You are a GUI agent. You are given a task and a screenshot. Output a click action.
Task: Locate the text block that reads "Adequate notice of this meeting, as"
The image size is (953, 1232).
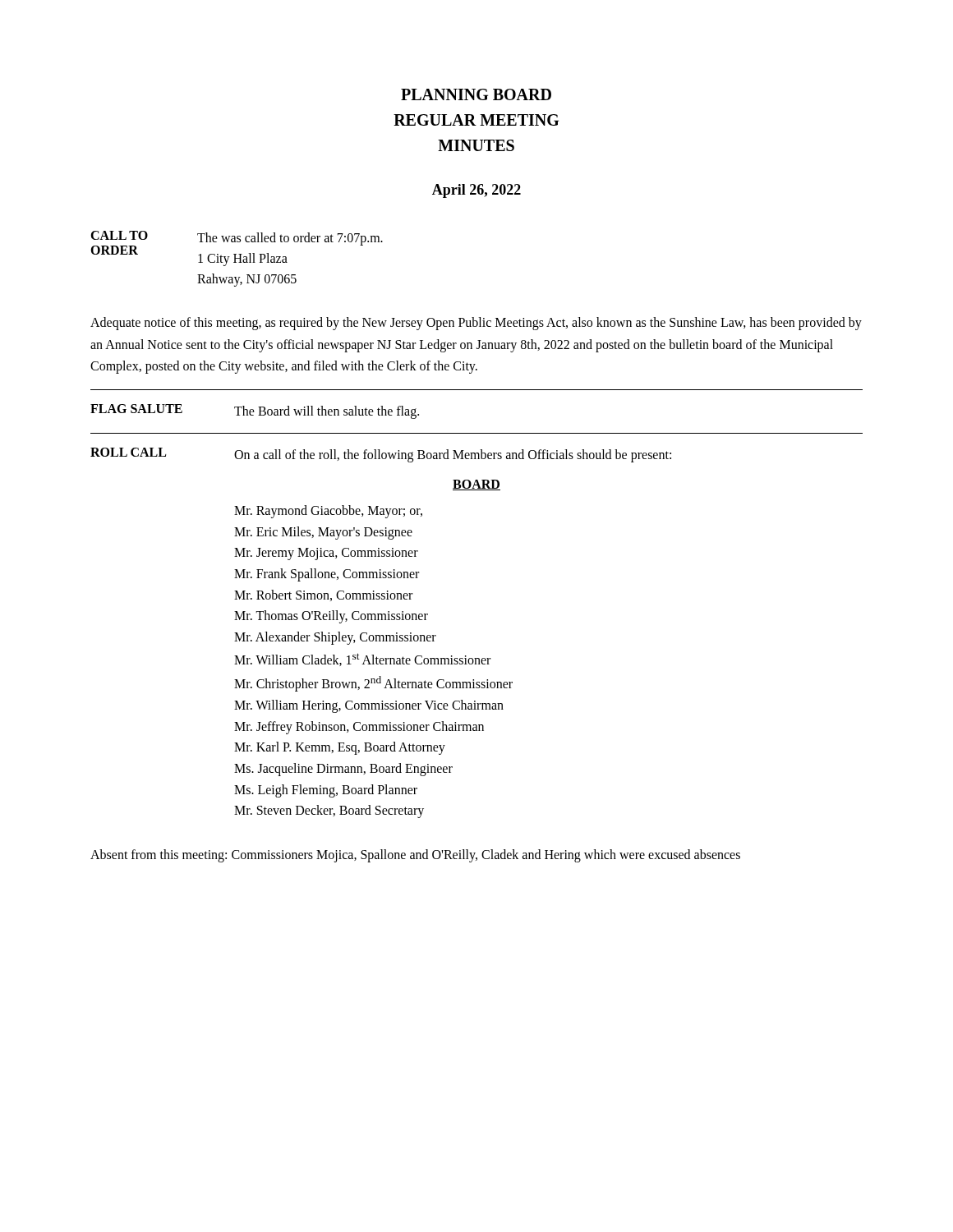pyautogui.click(x=476, y=344)
